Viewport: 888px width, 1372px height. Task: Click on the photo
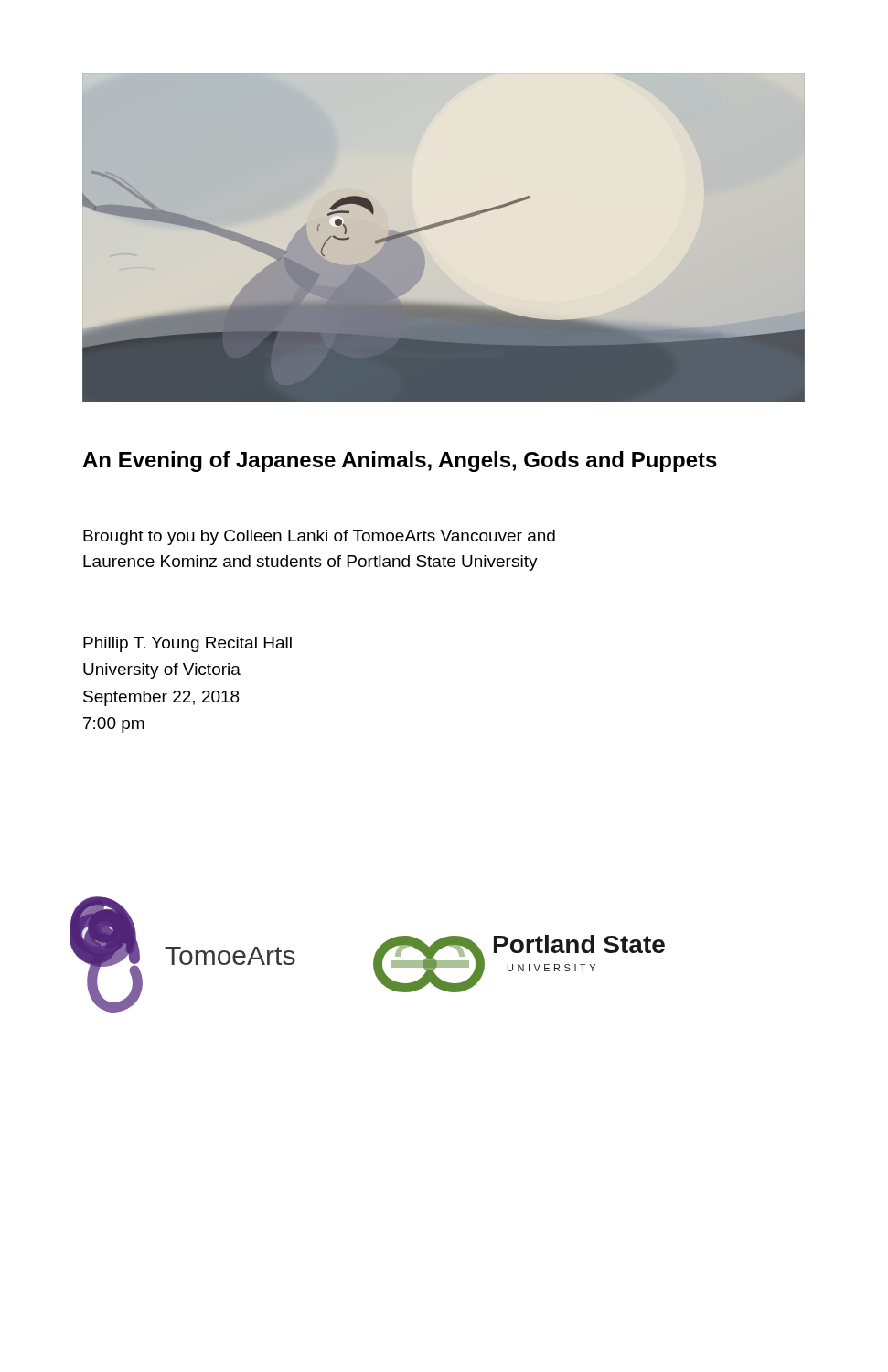coord(444,238)
